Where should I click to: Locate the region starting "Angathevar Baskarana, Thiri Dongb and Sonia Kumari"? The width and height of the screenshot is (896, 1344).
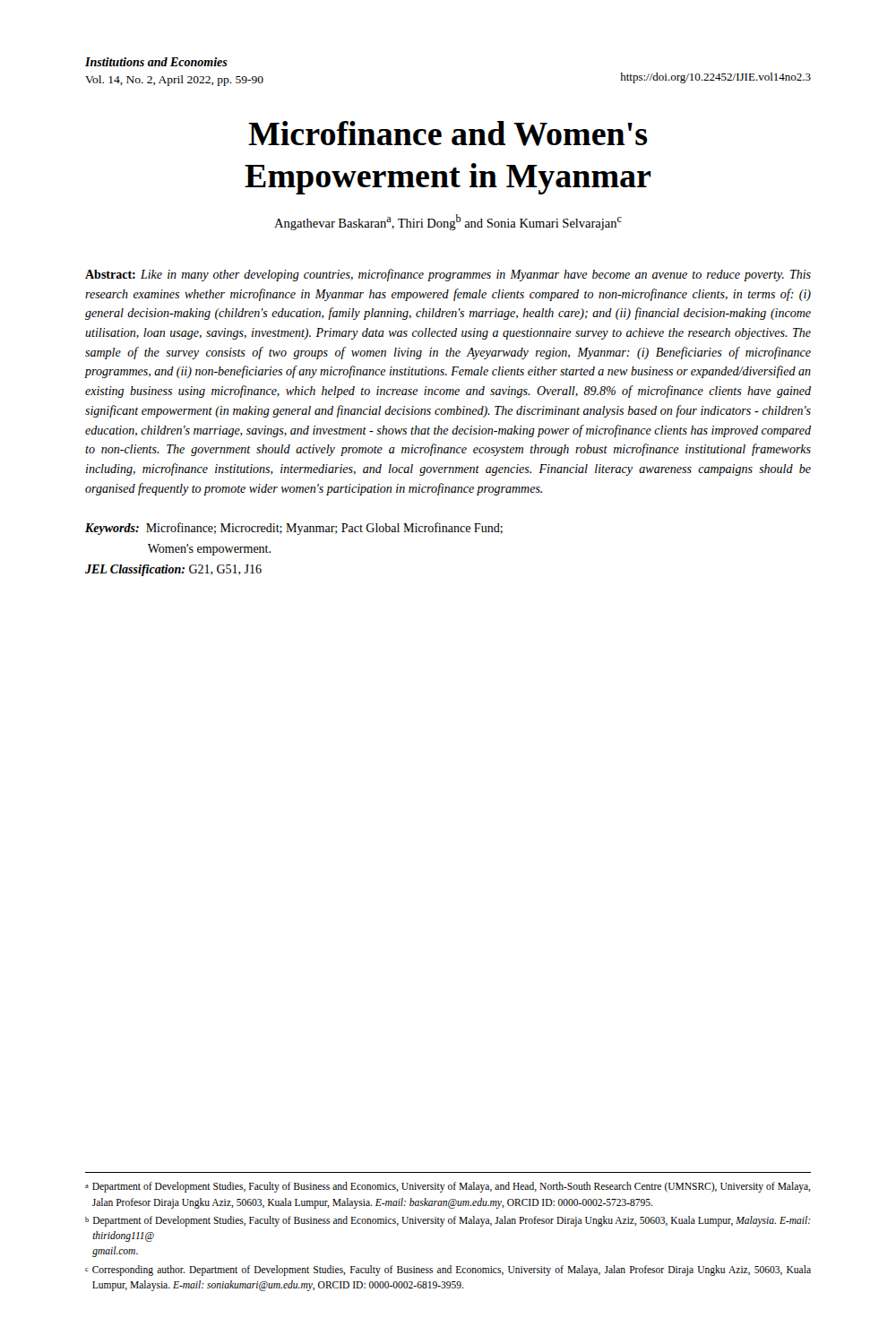click(448, 221)
